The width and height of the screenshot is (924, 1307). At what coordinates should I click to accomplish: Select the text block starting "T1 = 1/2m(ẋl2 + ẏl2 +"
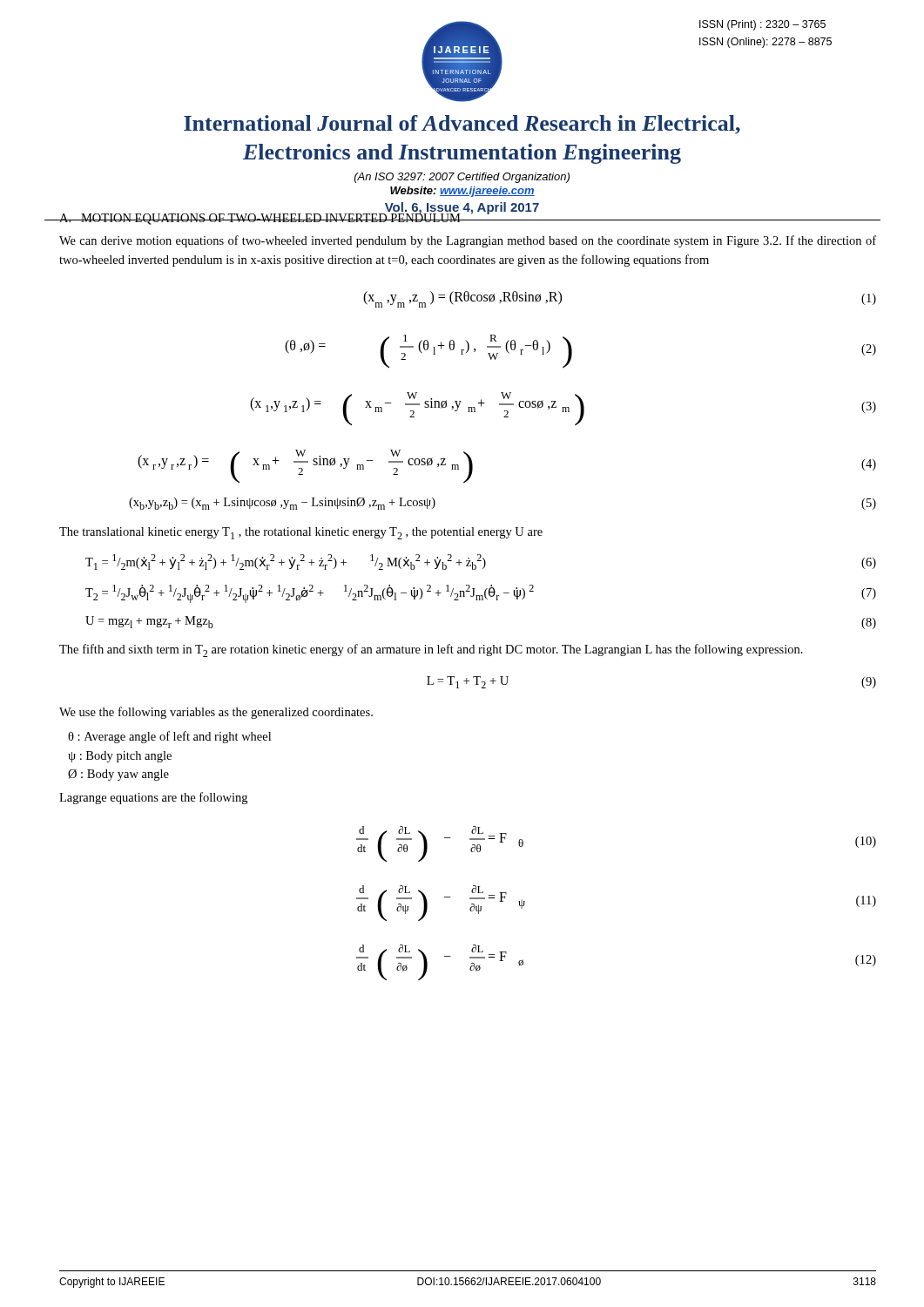pyautogui.click(x=481, y=563)
